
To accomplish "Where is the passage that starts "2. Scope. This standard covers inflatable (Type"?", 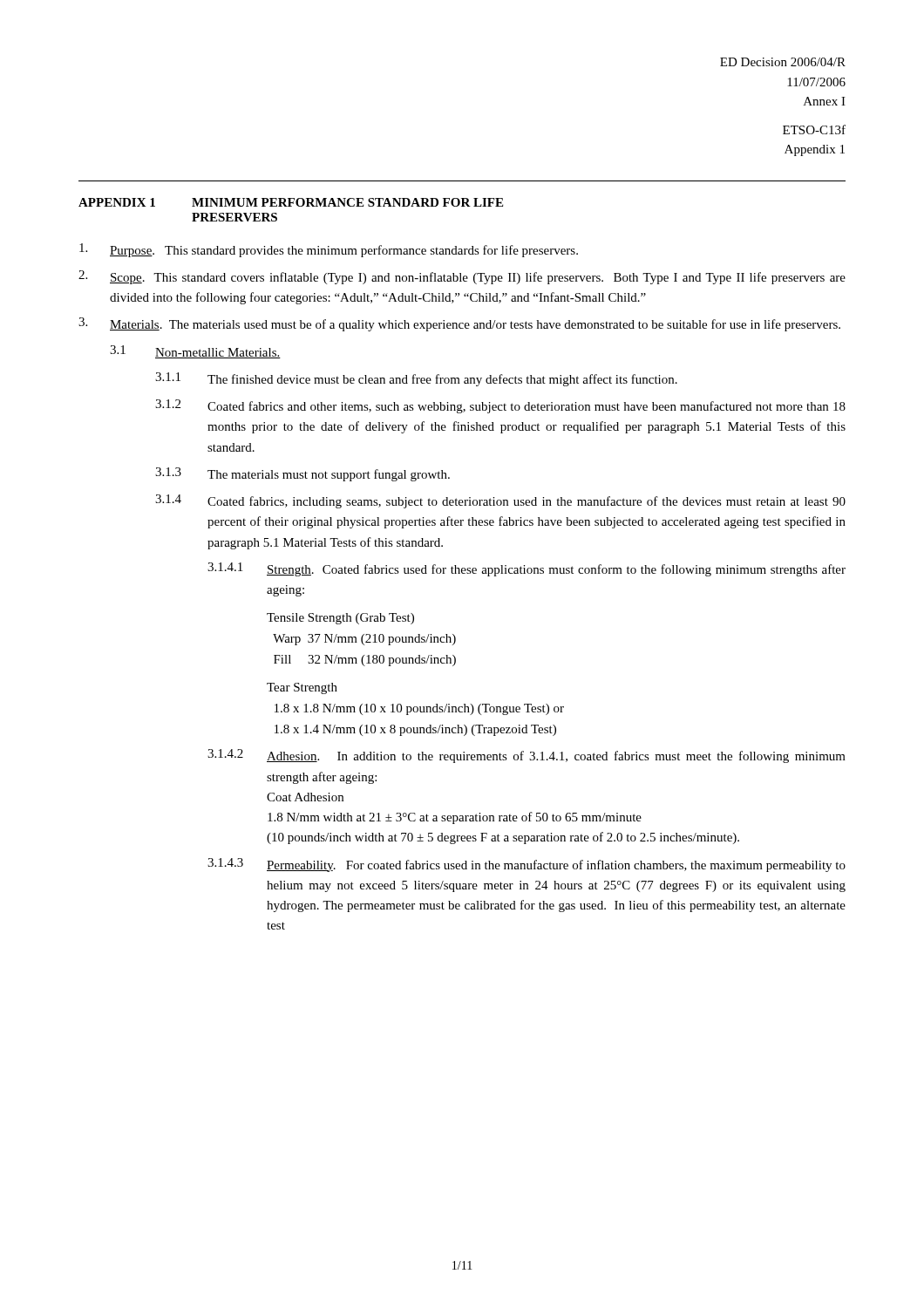I will (462, 288).
